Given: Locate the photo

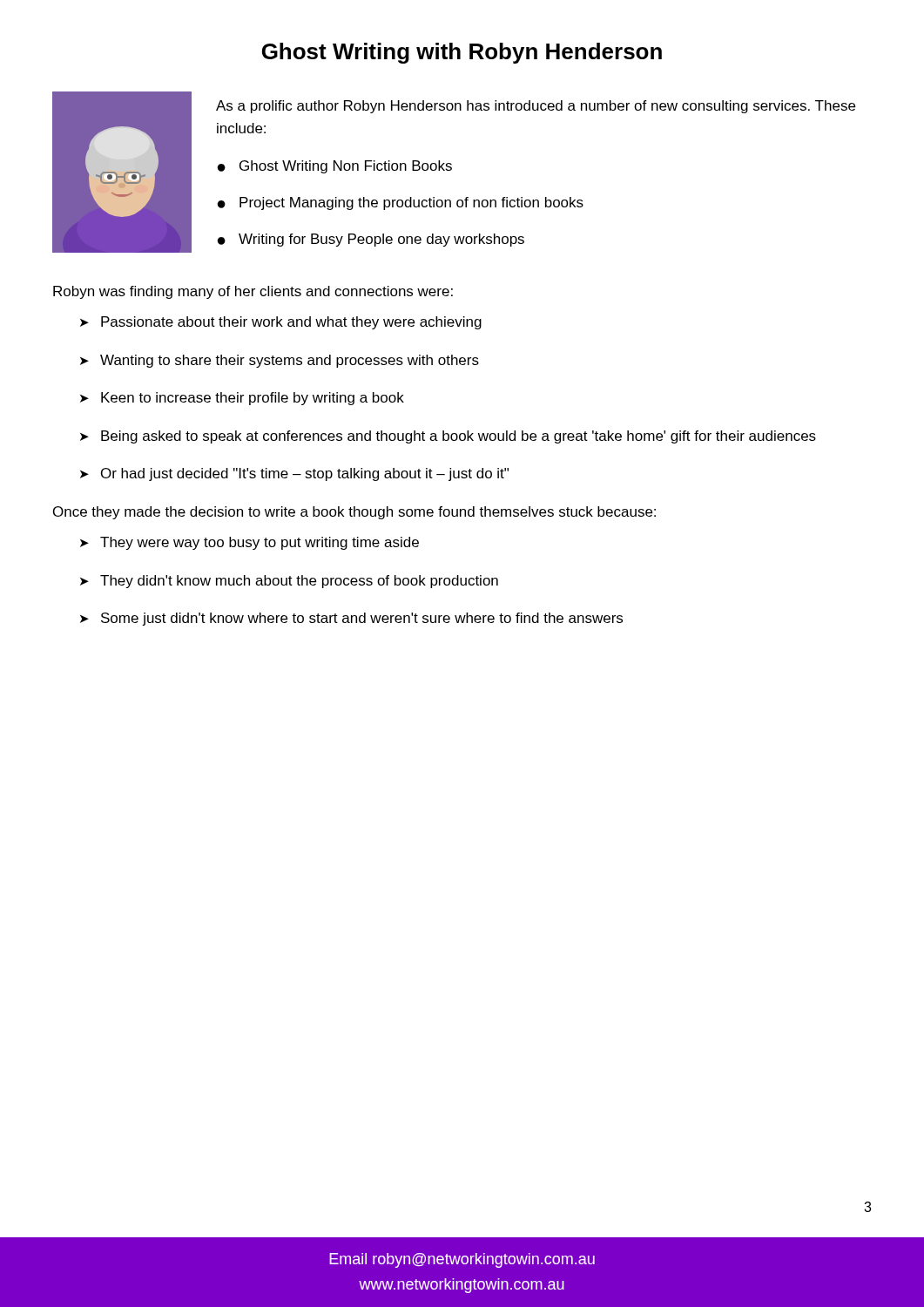Looking at the screenshot, I should click(x=122, y=172).
